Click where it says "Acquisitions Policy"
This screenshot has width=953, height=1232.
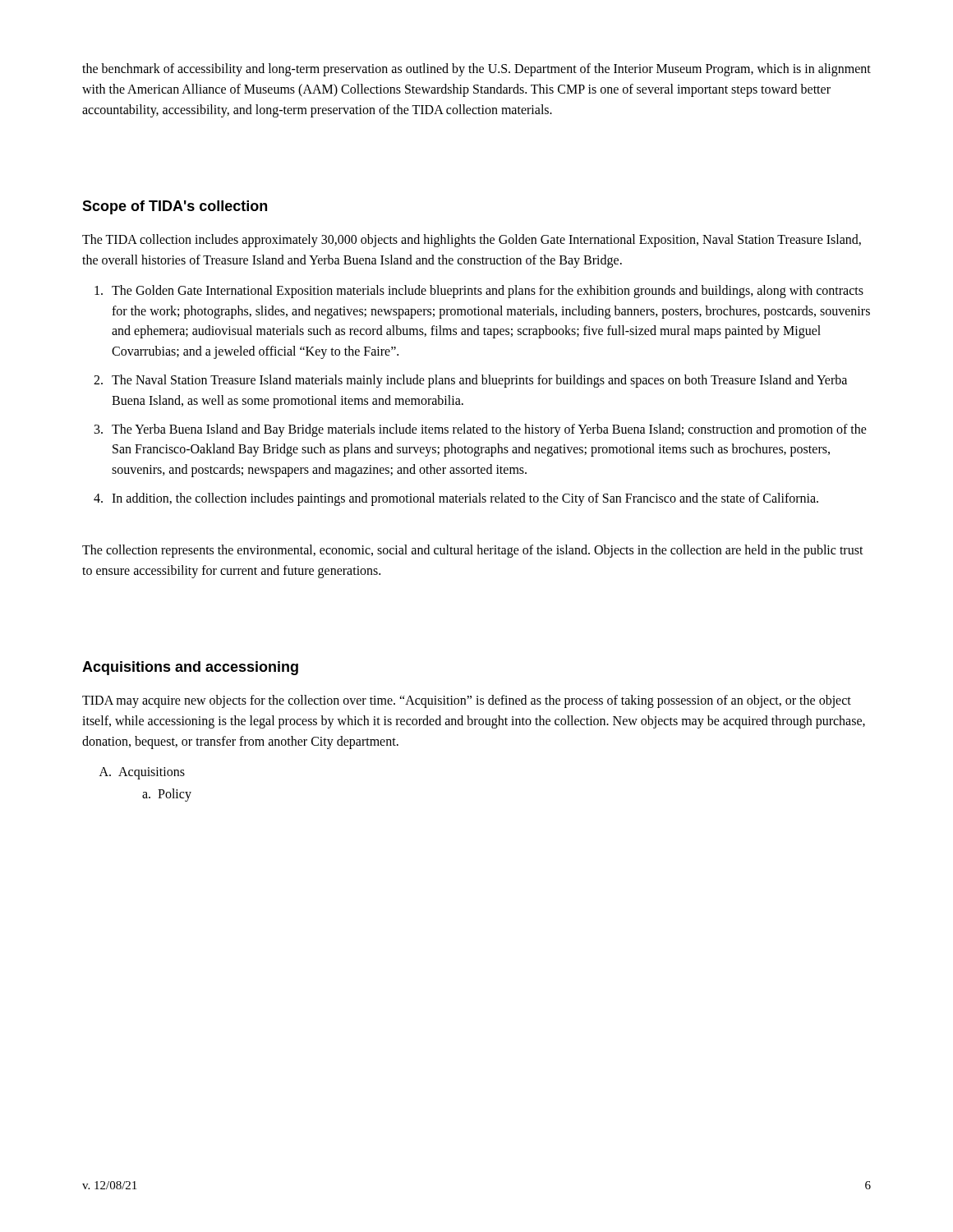(x=152, y=773)
